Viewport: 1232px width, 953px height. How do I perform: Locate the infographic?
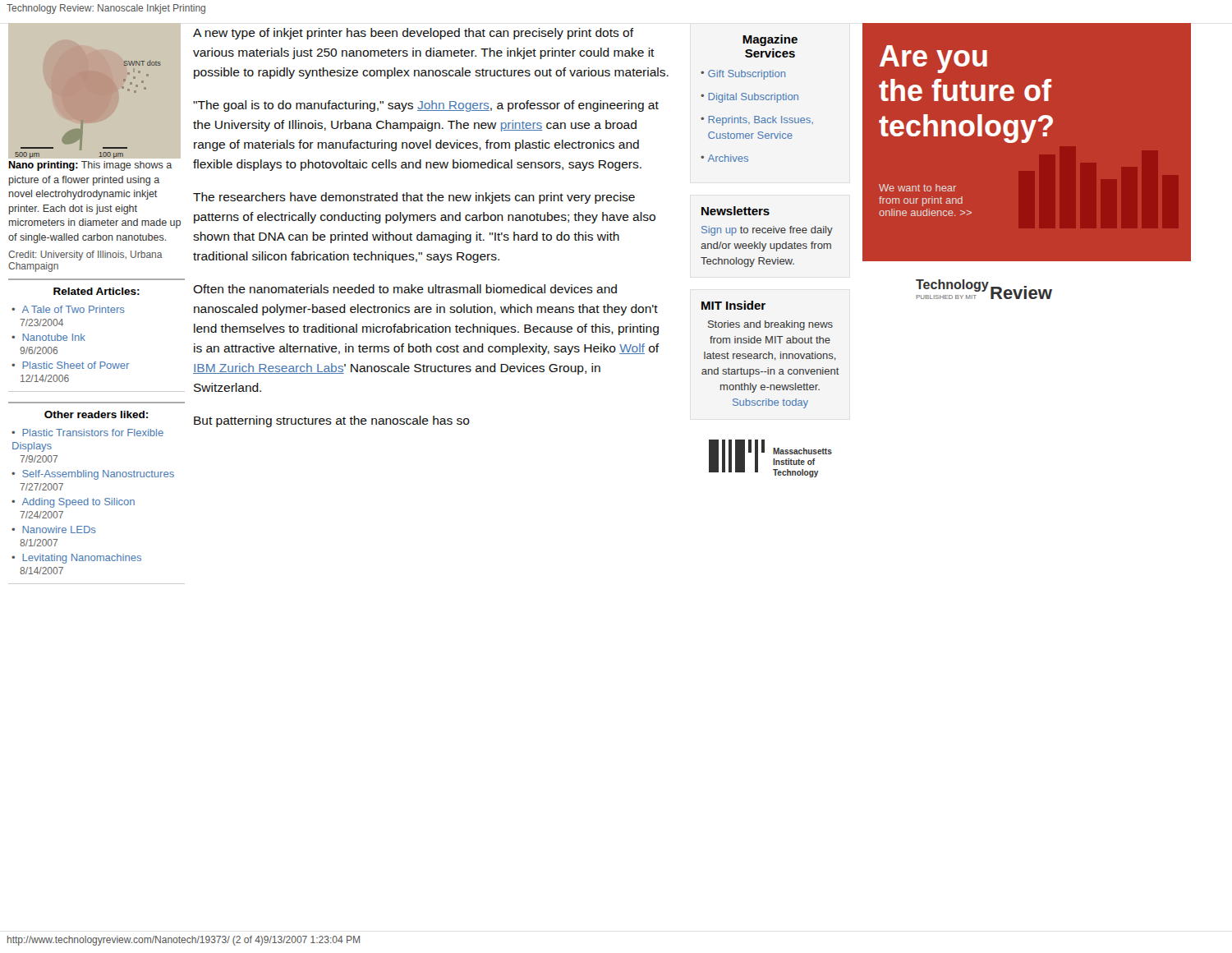(1039, 168)
